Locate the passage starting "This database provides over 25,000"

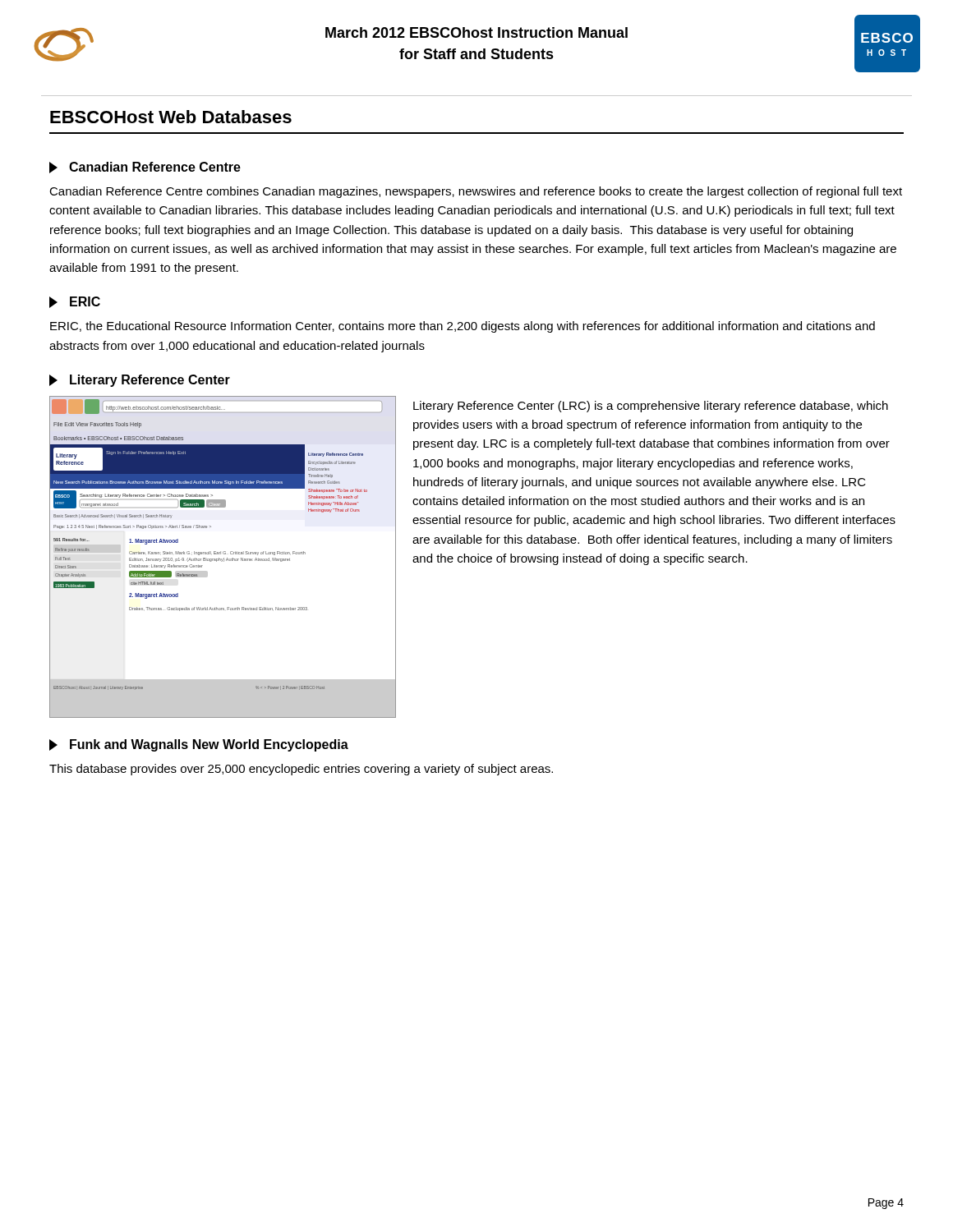coord(302,768)
